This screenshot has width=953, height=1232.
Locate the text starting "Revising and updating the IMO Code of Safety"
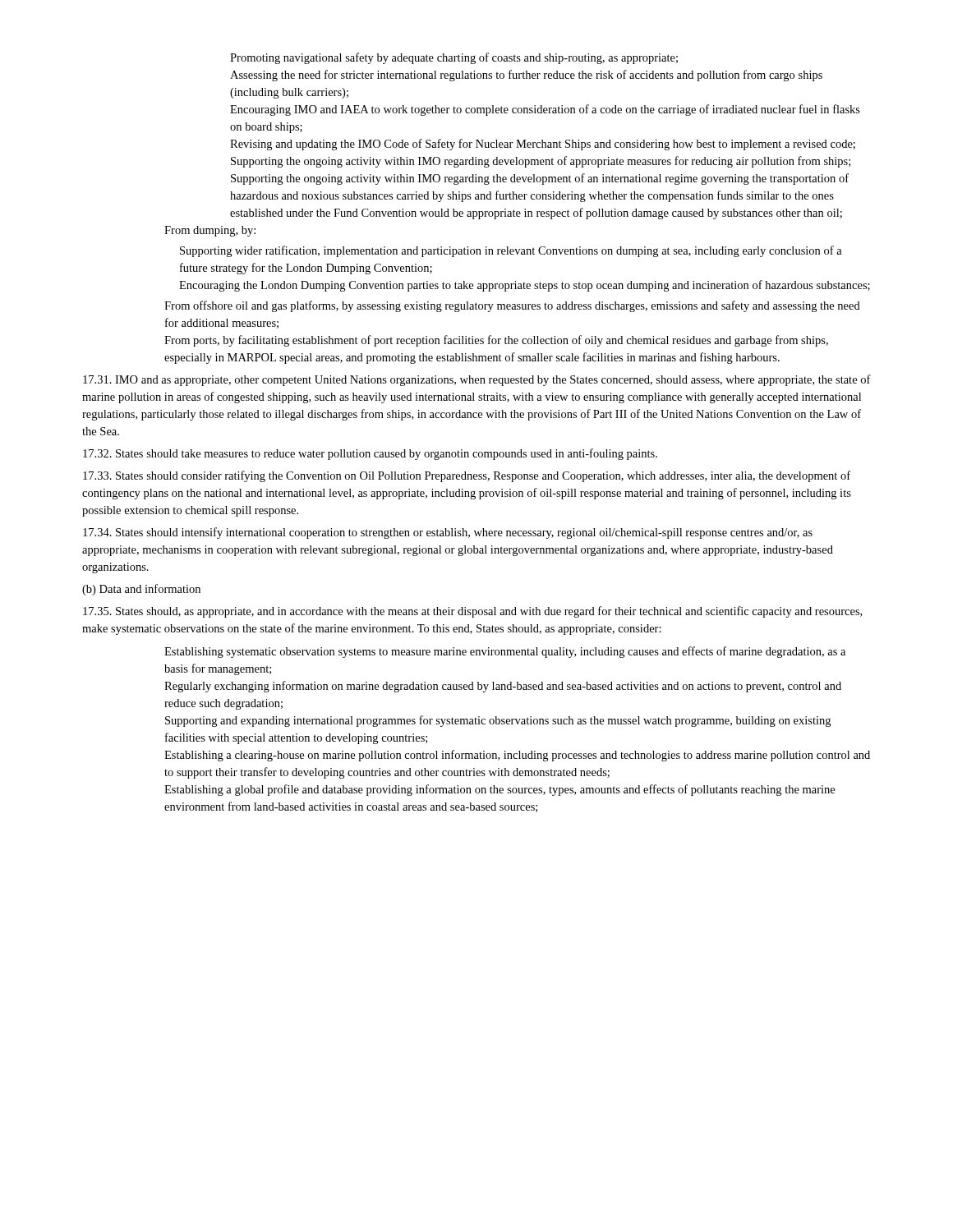[x=550, y=144]
